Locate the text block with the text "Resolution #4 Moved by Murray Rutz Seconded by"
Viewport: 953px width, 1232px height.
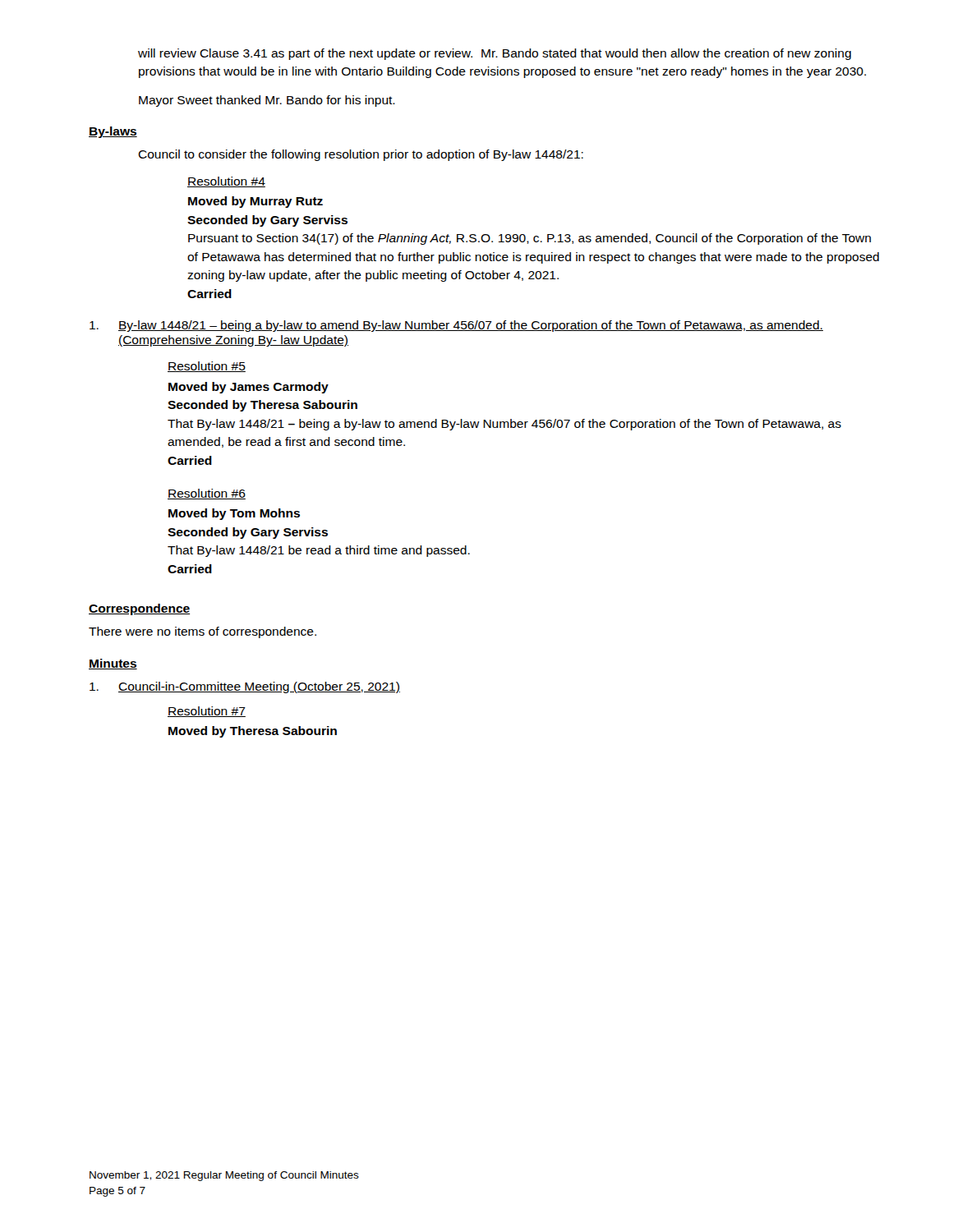534,238
